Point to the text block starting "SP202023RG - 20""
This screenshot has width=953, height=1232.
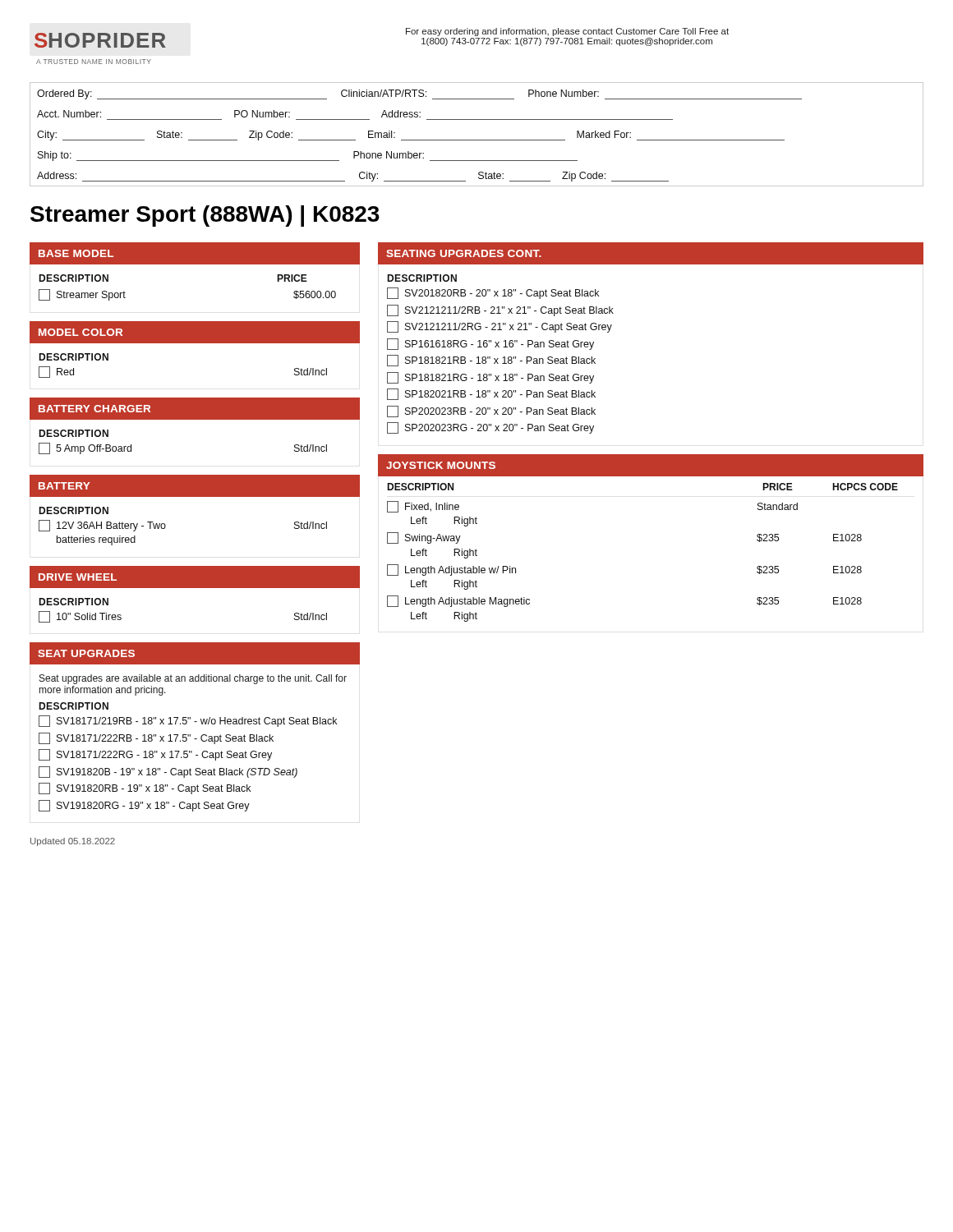(x=490, y=428)
